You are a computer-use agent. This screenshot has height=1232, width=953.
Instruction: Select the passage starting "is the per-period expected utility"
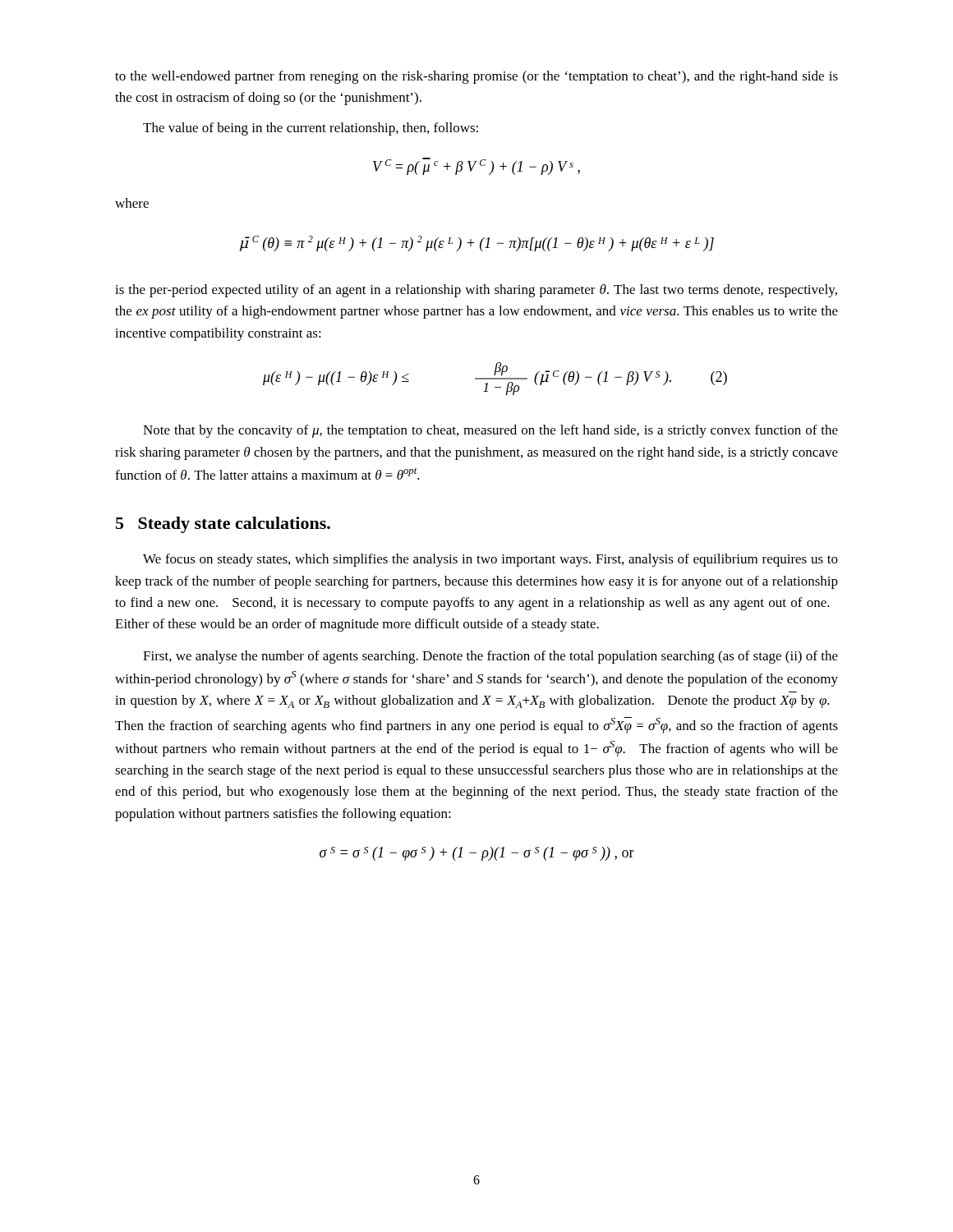(x=476, y=312)
